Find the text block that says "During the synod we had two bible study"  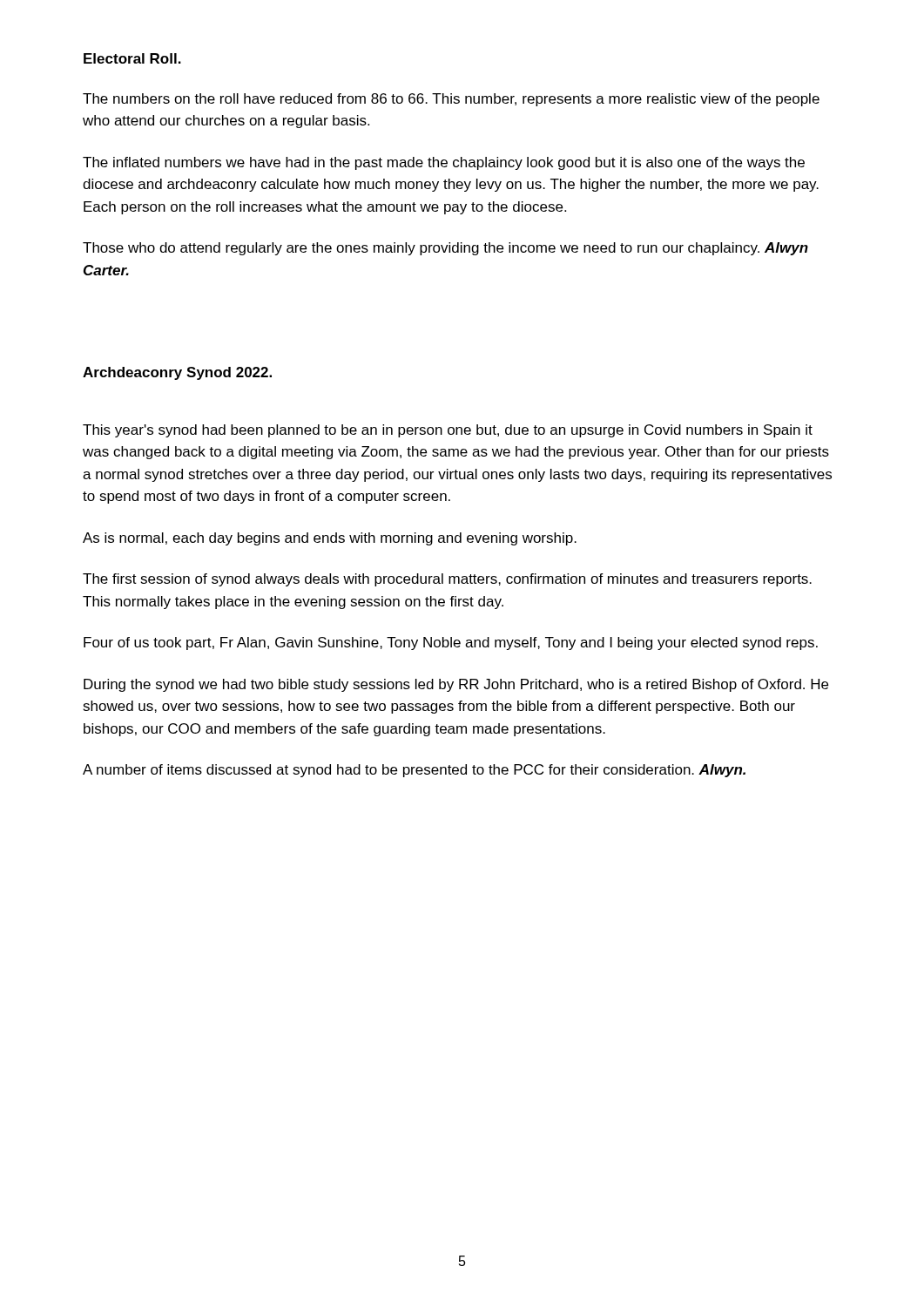[x=456, y=706]
